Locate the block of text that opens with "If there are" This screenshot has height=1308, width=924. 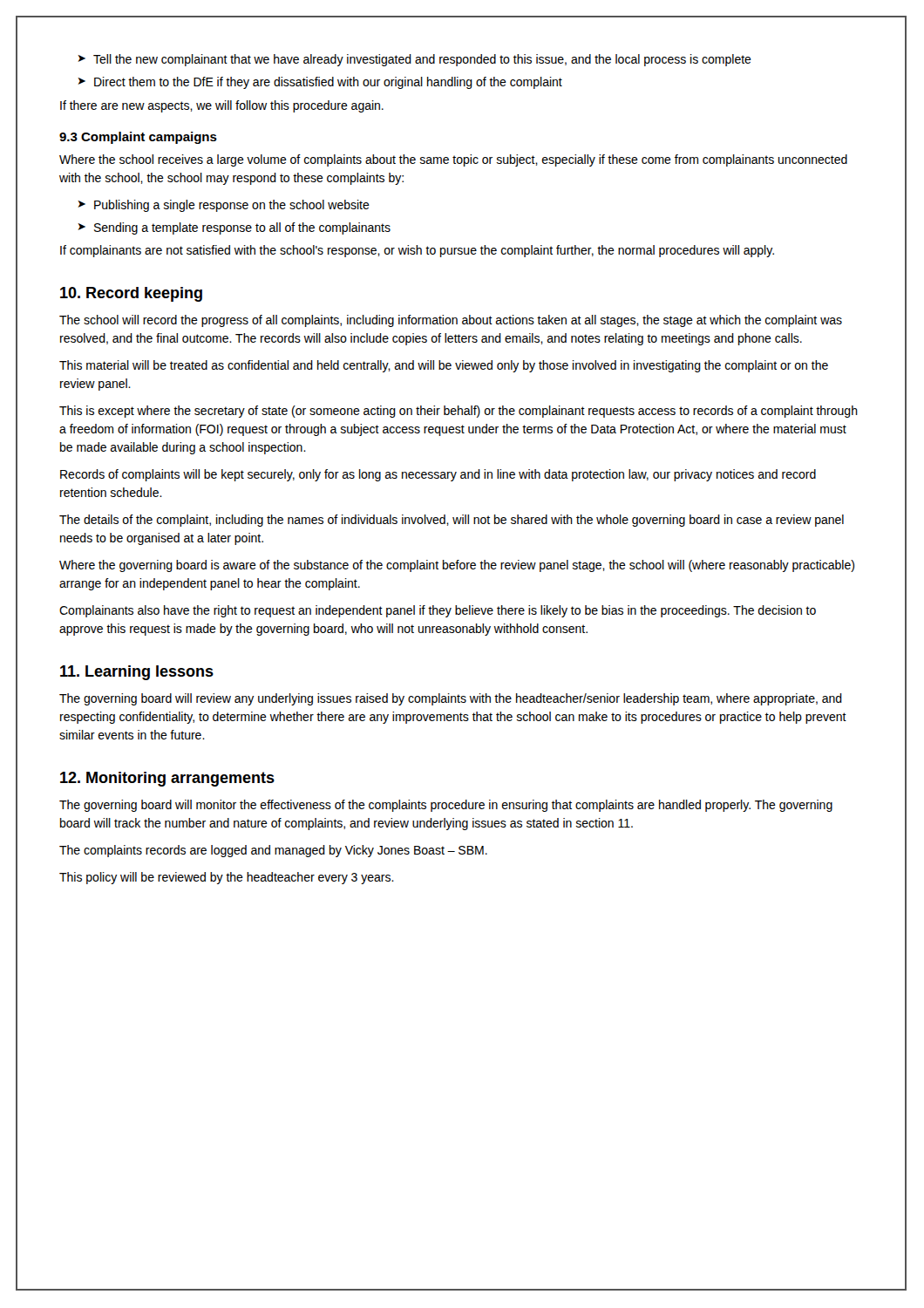pos(222,106)
